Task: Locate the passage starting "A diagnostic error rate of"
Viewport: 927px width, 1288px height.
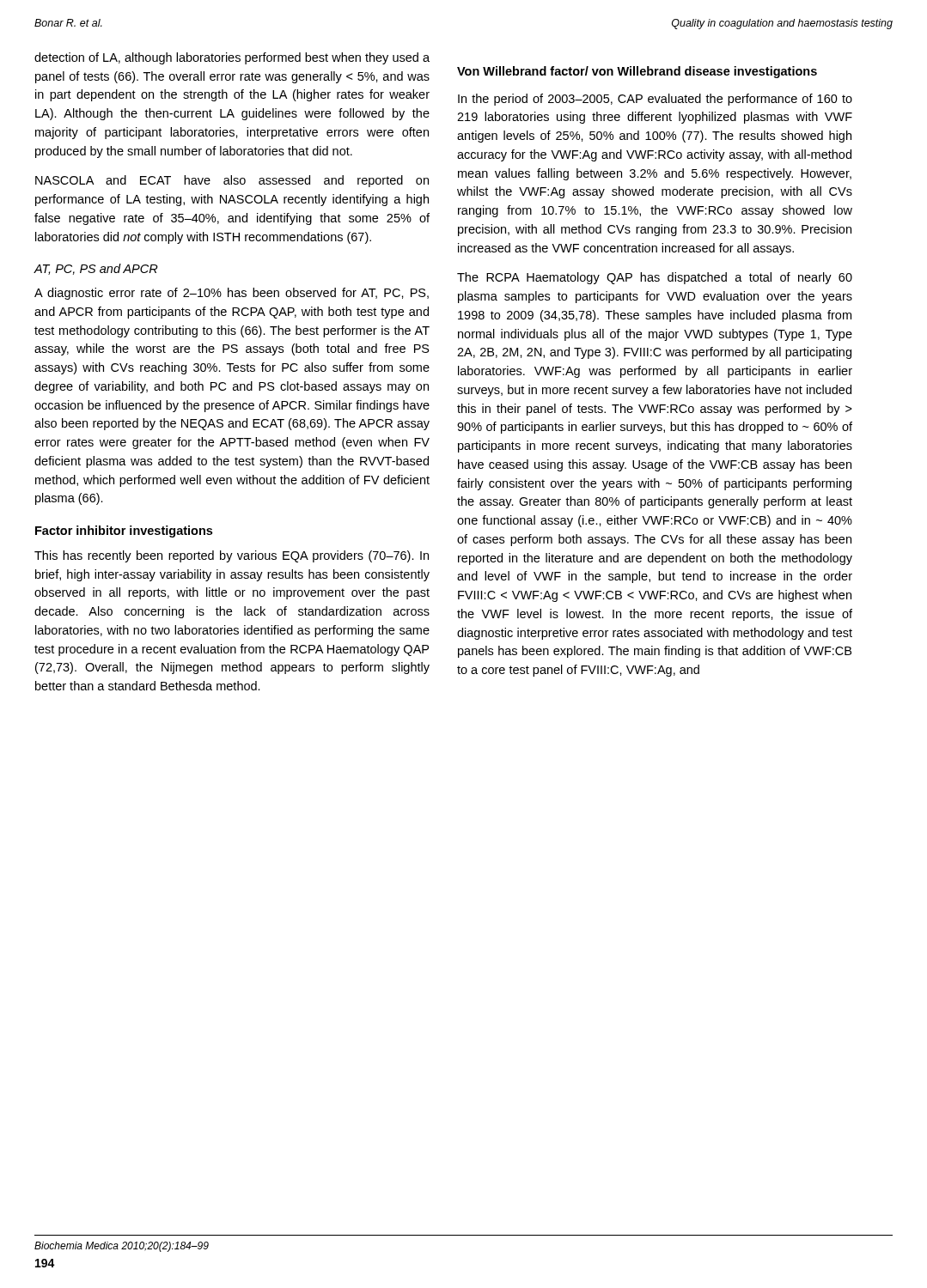Action: click(x=232, y=396)
